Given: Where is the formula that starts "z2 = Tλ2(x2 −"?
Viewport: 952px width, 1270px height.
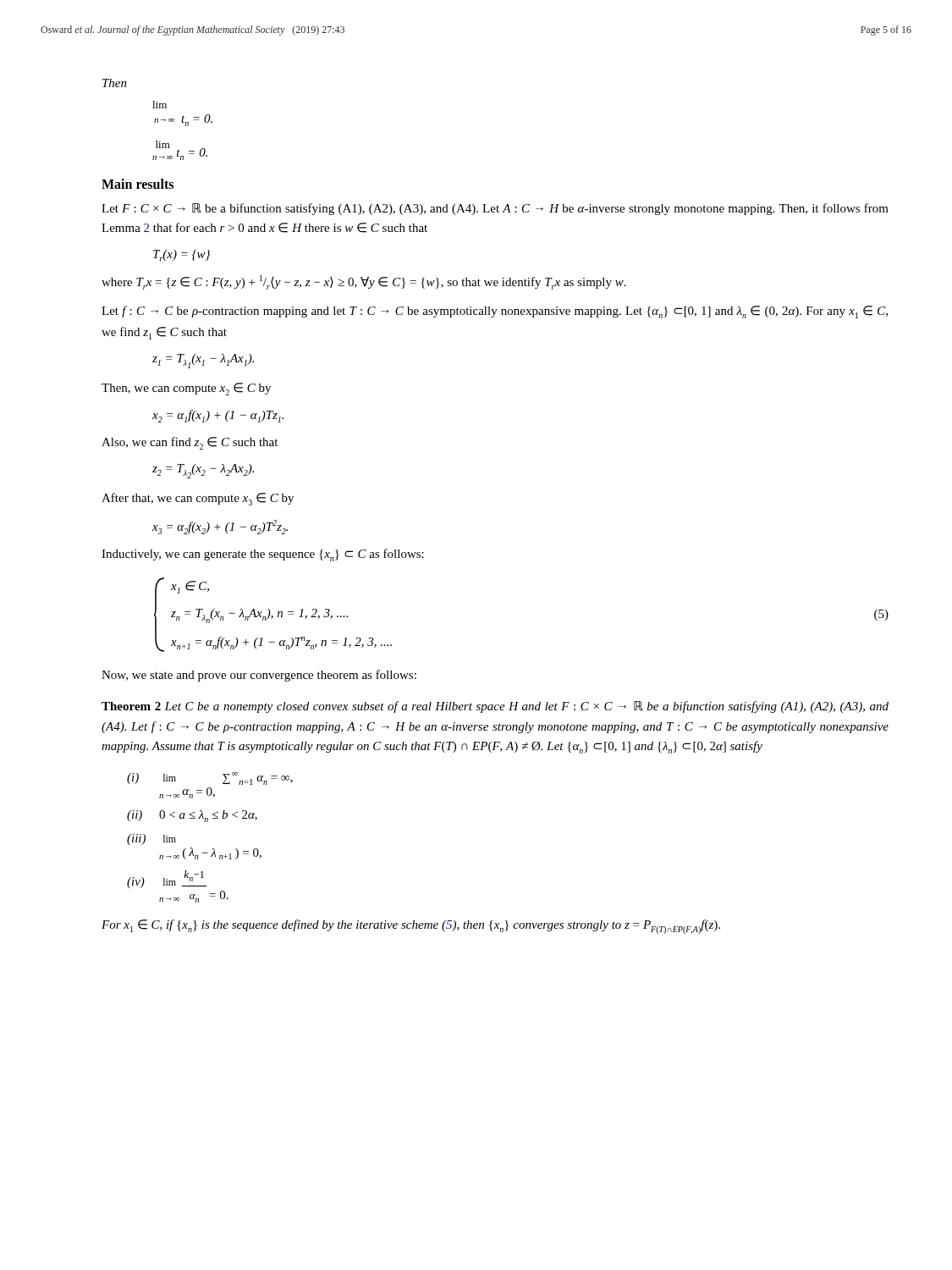Looking at the screenshot, I should [204, 471].
